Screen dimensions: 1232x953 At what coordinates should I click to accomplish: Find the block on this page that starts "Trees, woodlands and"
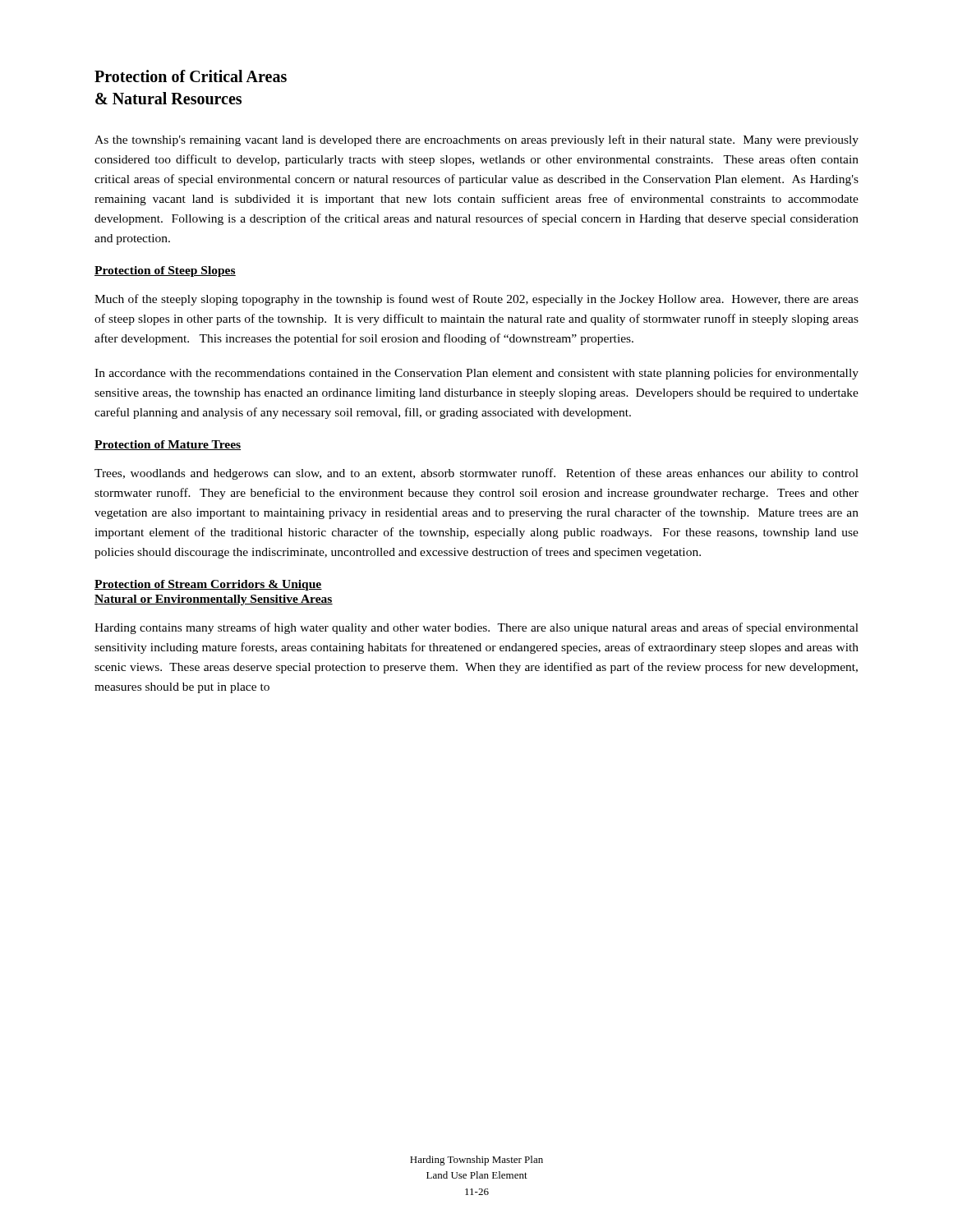[476, 512]
